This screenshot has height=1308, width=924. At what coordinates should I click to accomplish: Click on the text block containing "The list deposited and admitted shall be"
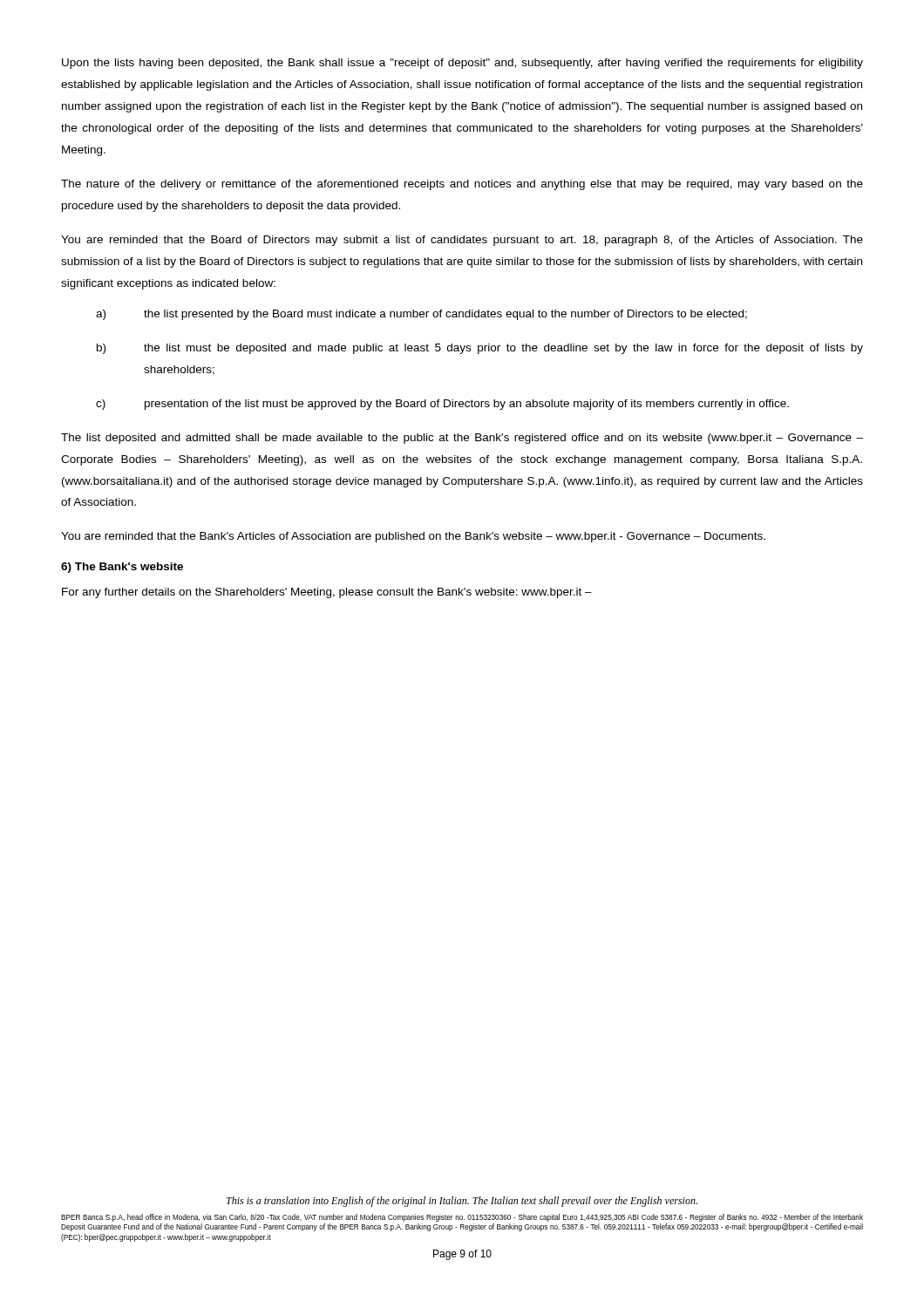462,470
